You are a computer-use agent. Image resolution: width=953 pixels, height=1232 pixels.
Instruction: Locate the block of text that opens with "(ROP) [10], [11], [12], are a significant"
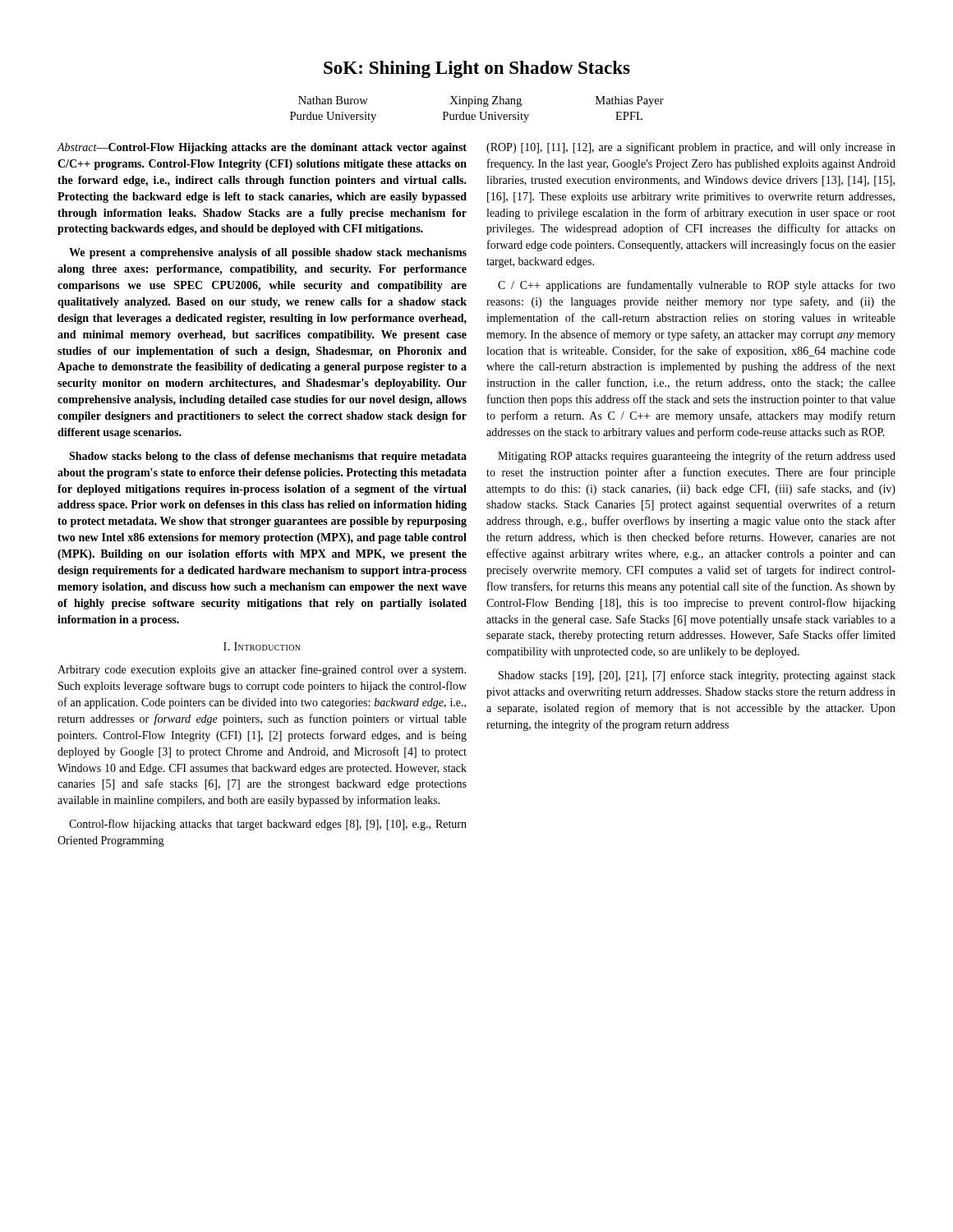pyautogui.click(x=691, y=436)
